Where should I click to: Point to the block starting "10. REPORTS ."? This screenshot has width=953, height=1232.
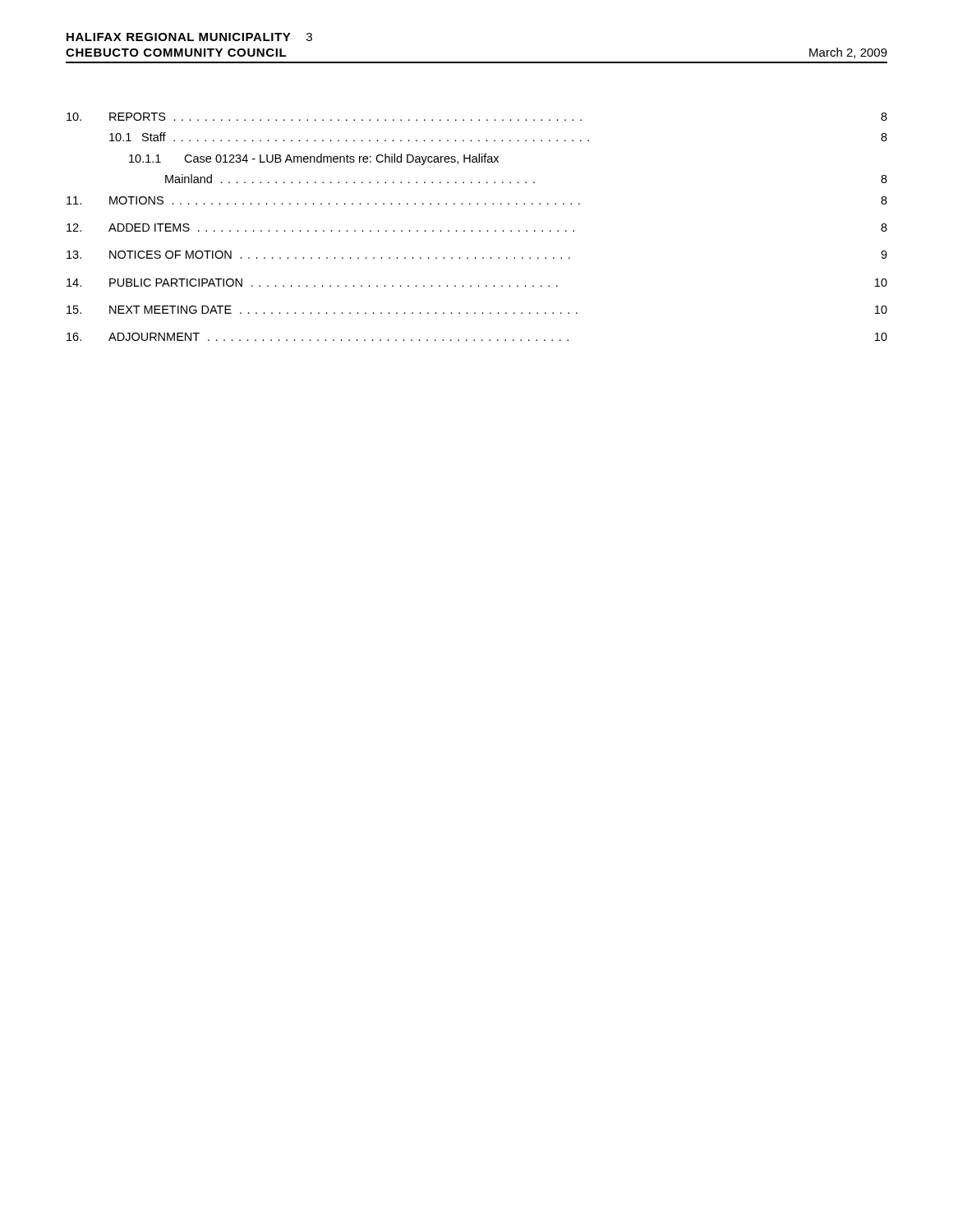pos(476,117)
